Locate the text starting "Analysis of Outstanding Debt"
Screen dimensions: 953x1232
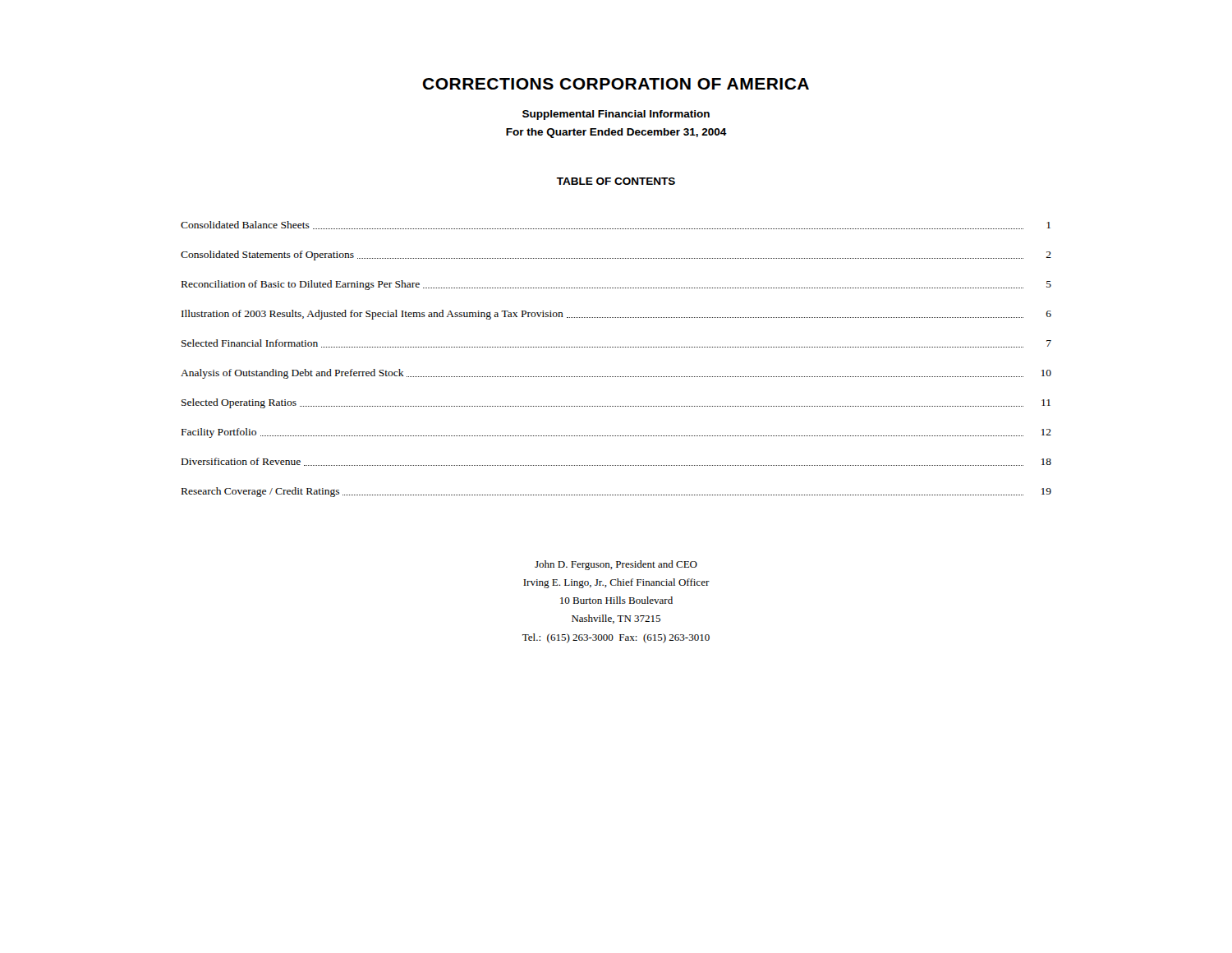point(616,373)
